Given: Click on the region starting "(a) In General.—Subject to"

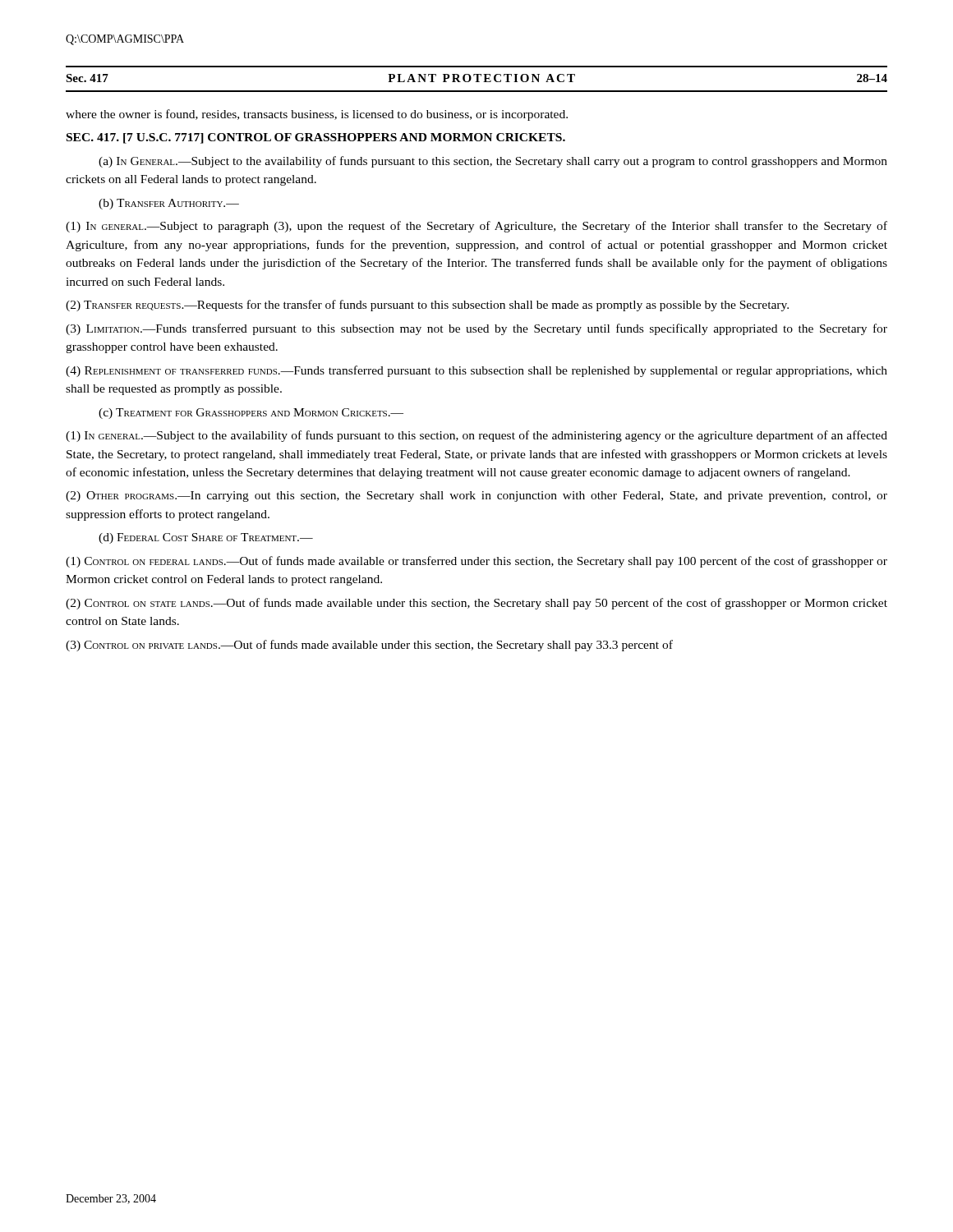Looking at the screenshot, I should (x=476, y=170).
